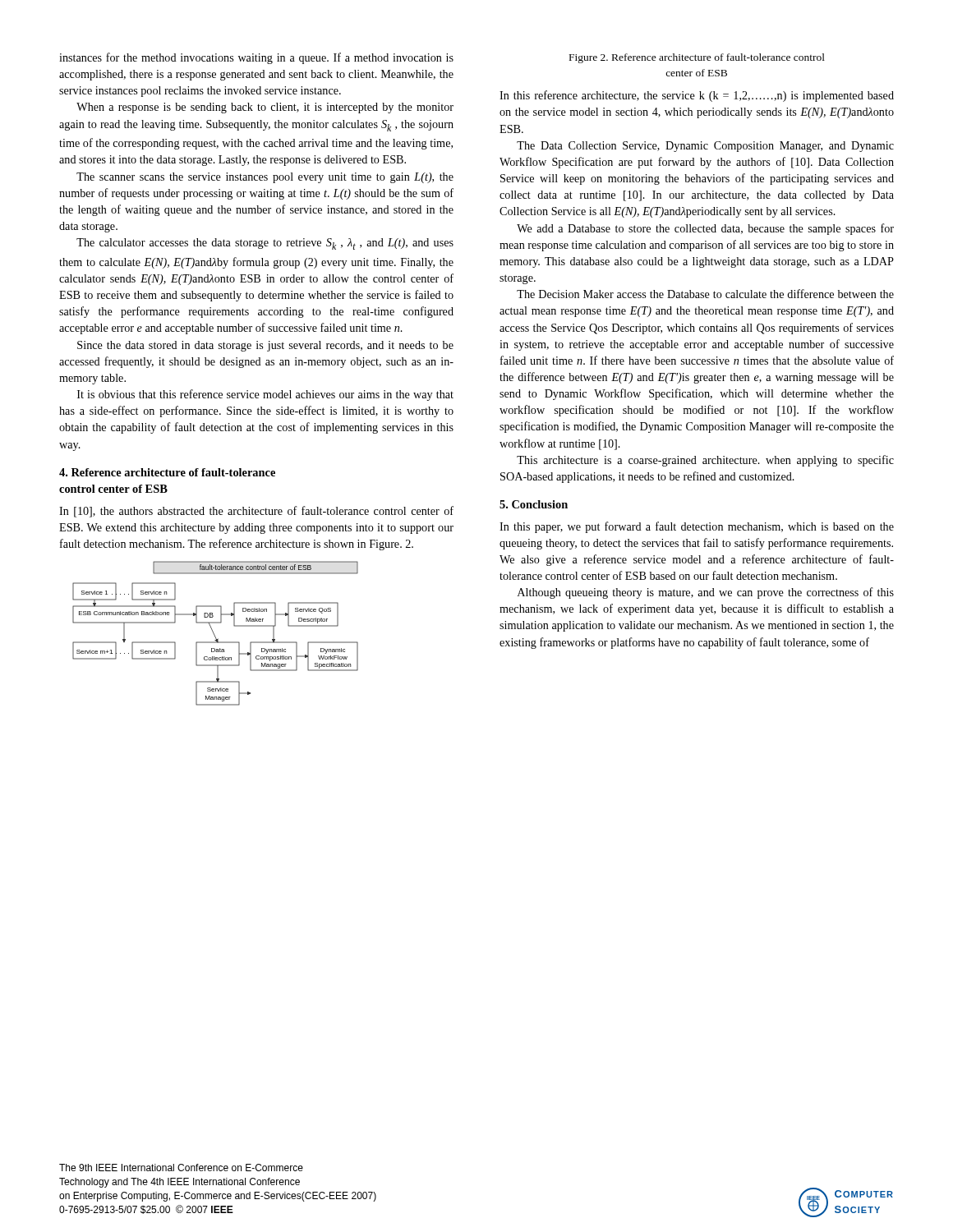The image size is (953, 1232).
Task: Locate the element starting "It is obvious that this reference service model"
Action: pos(256,419)
